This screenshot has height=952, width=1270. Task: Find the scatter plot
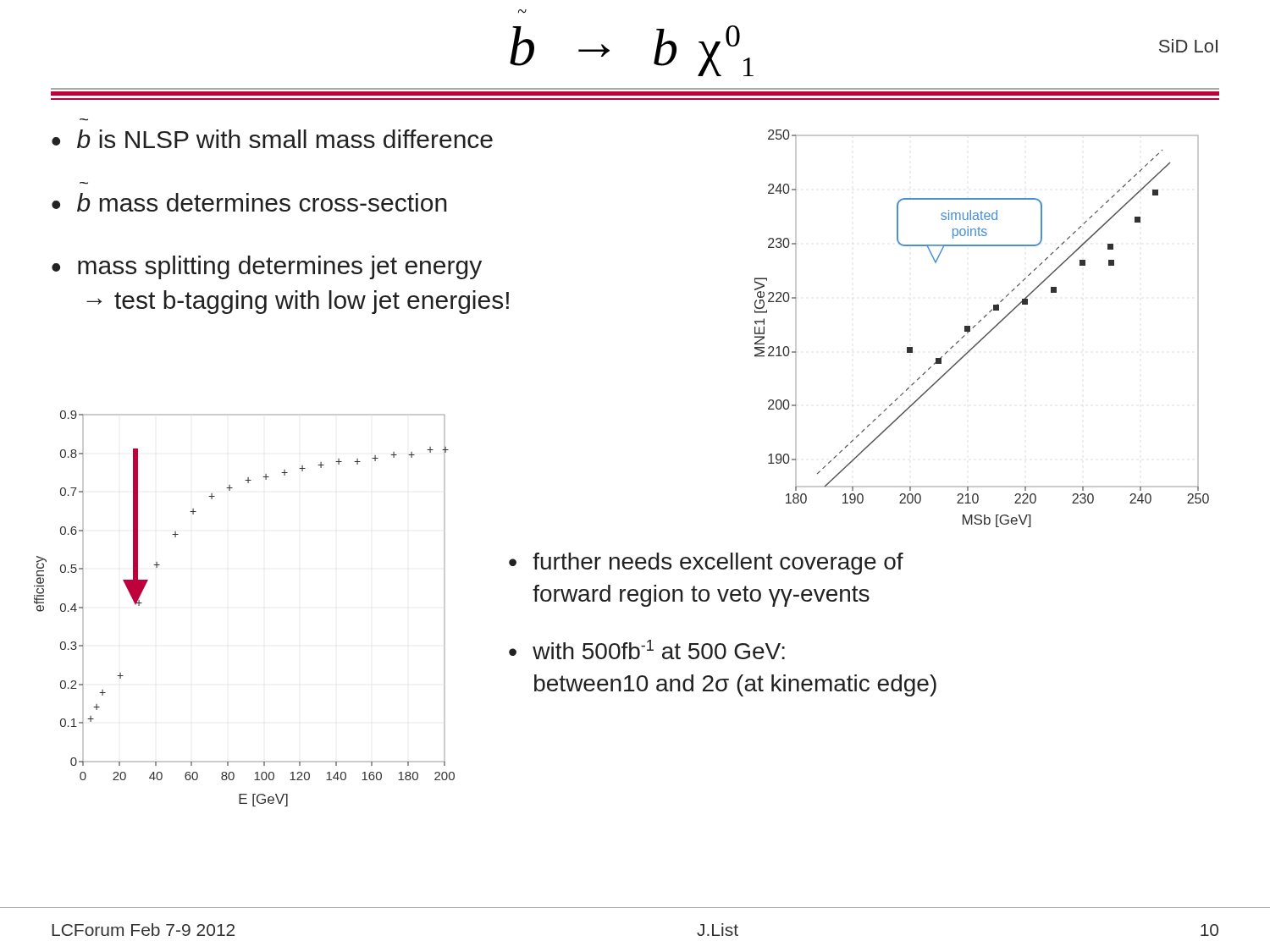[x=986, y=326]
